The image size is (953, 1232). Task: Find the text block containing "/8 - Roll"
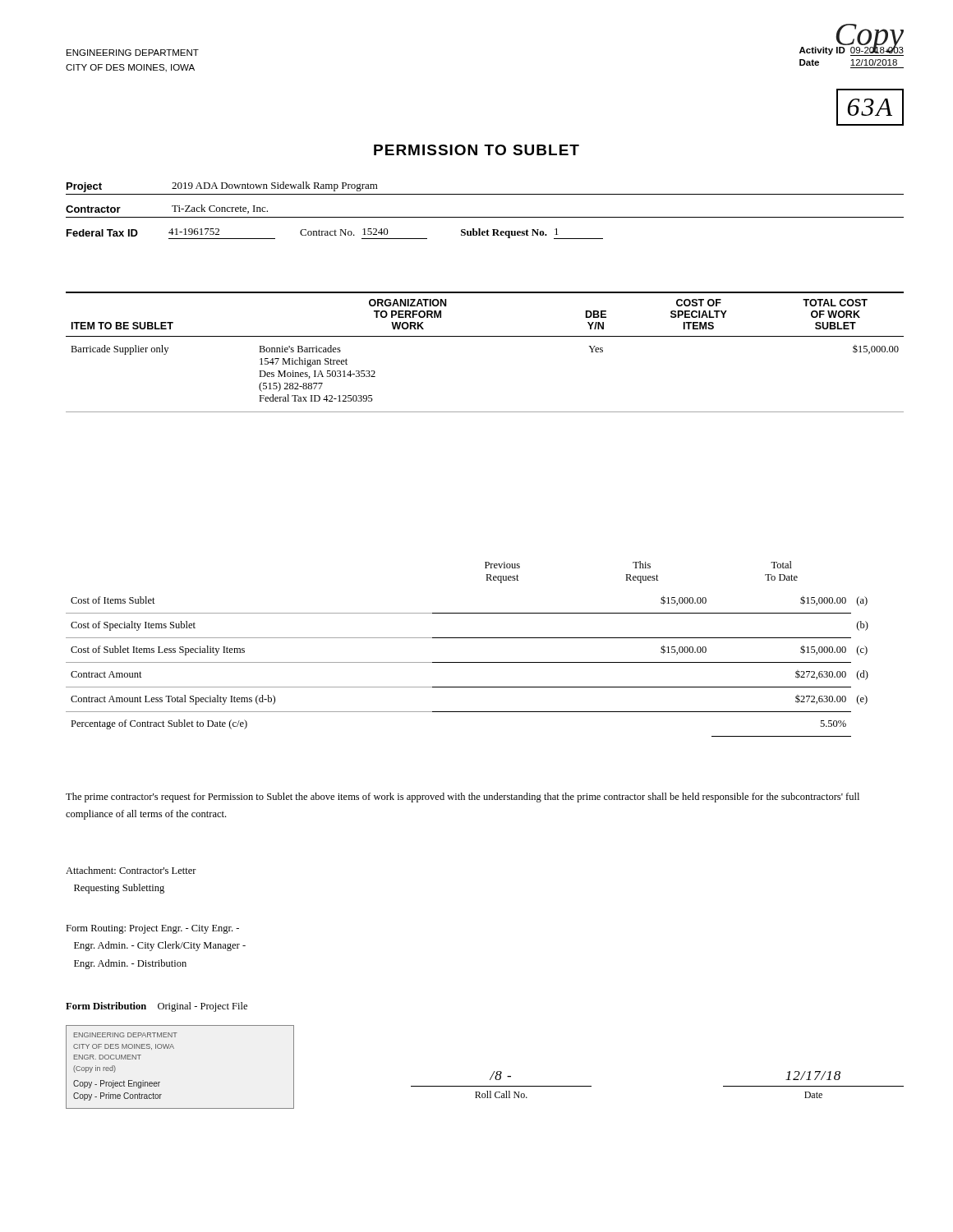click(501, 1085)
